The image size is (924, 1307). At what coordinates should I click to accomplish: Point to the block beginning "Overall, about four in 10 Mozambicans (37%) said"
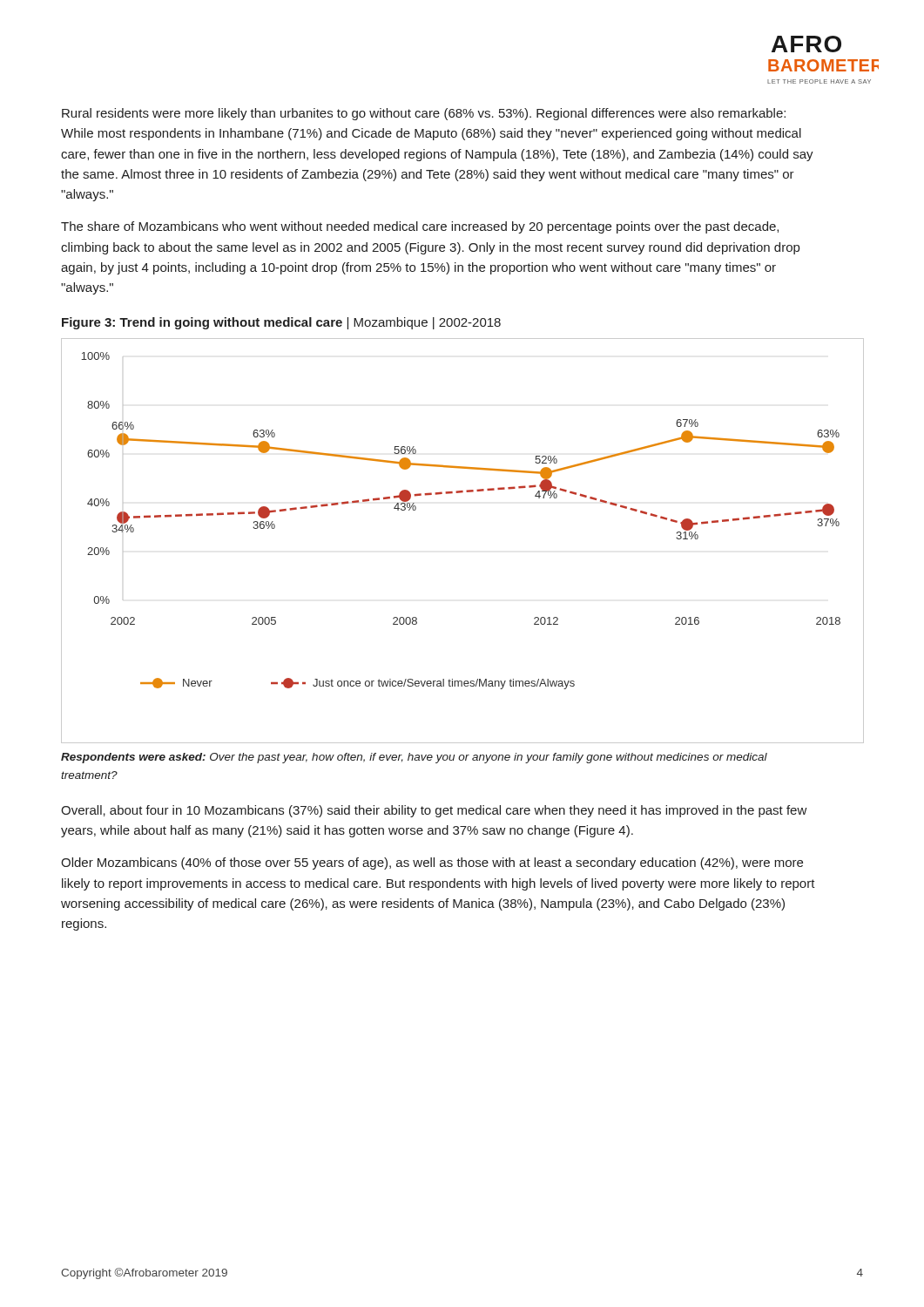point(434,820)
